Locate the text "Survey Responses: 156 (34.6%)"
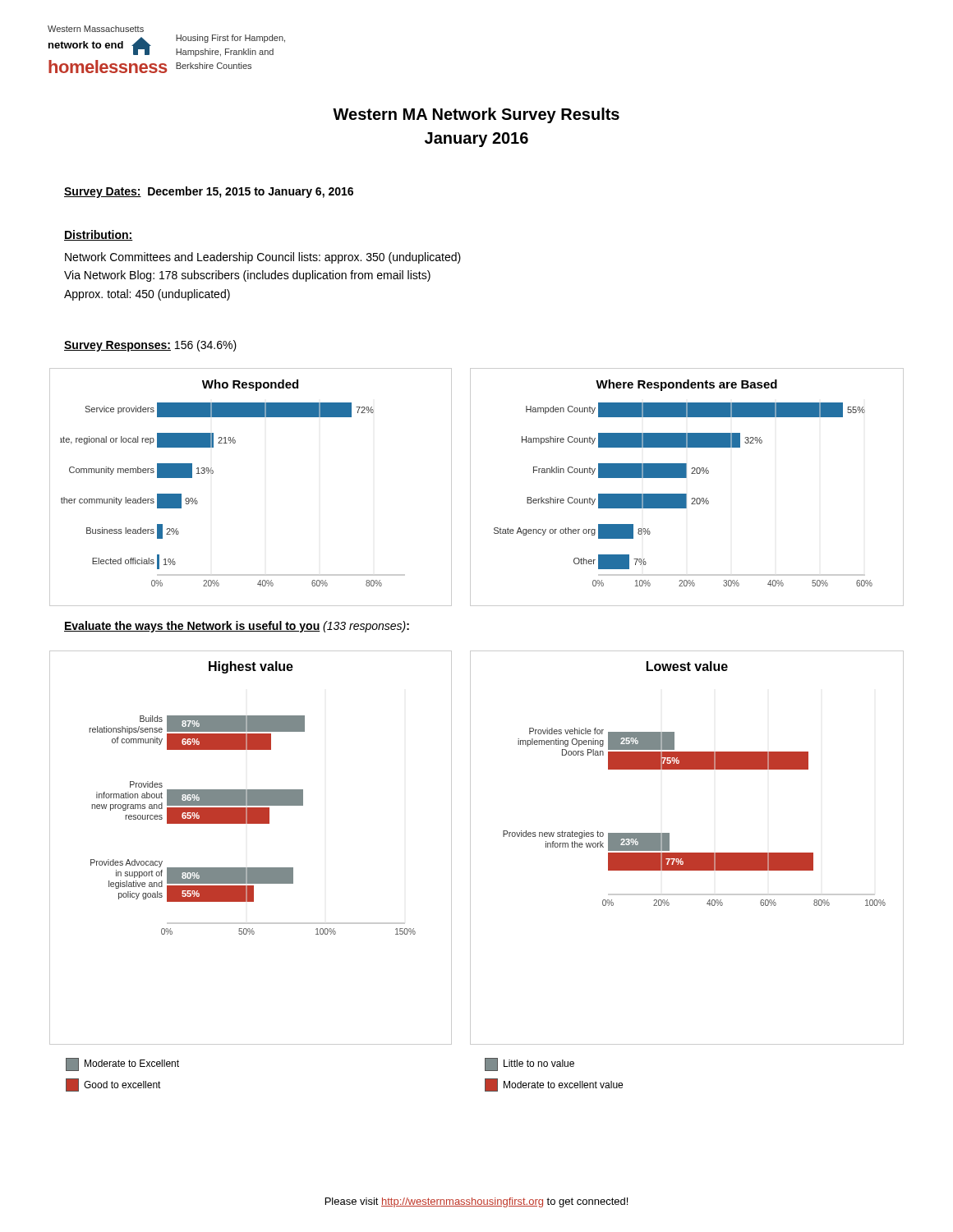Image resolution: width=953 pixels, height=1232 pixels. pos(150,345)
